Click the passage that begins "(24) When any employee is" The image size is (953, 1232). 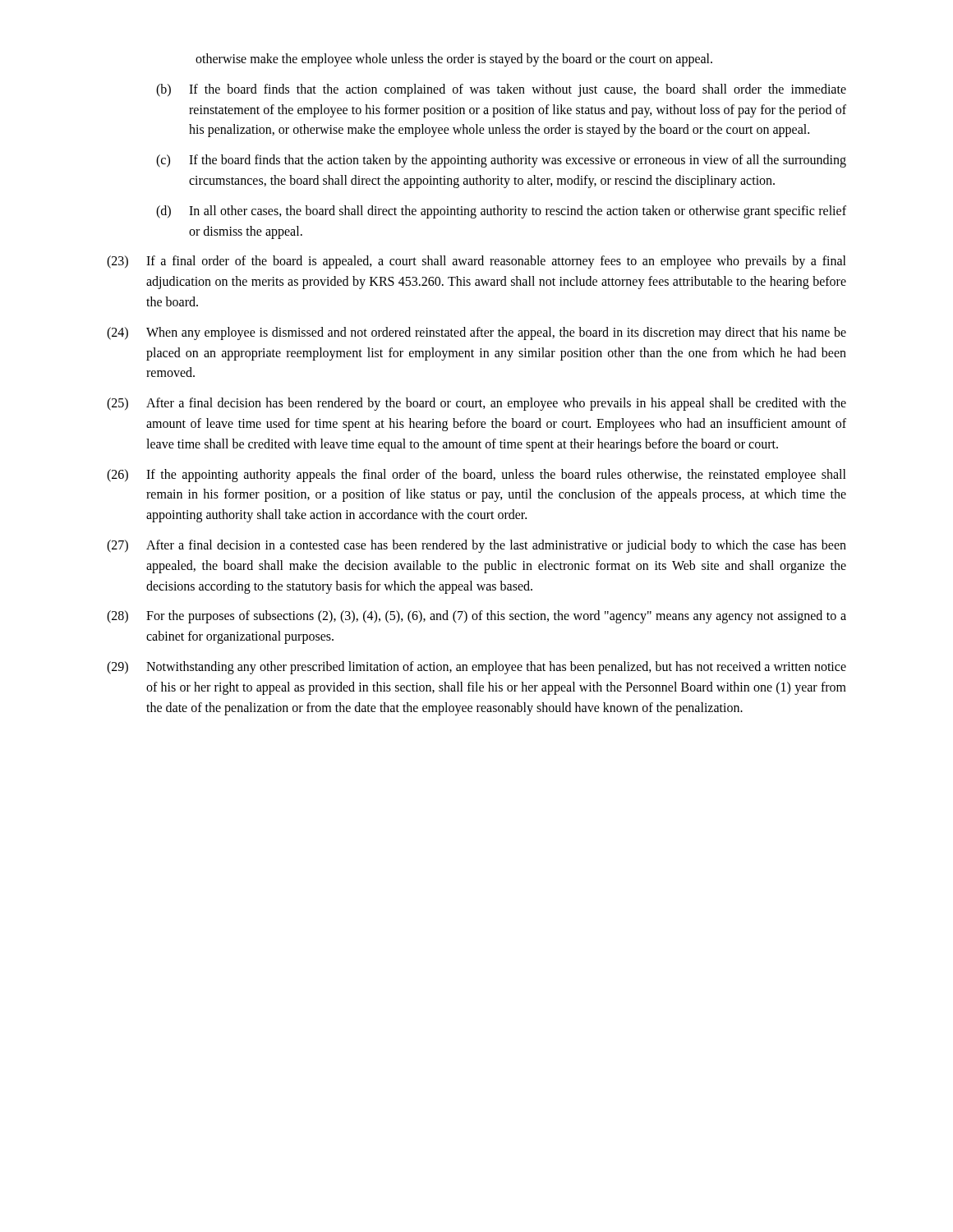point(476,353)
